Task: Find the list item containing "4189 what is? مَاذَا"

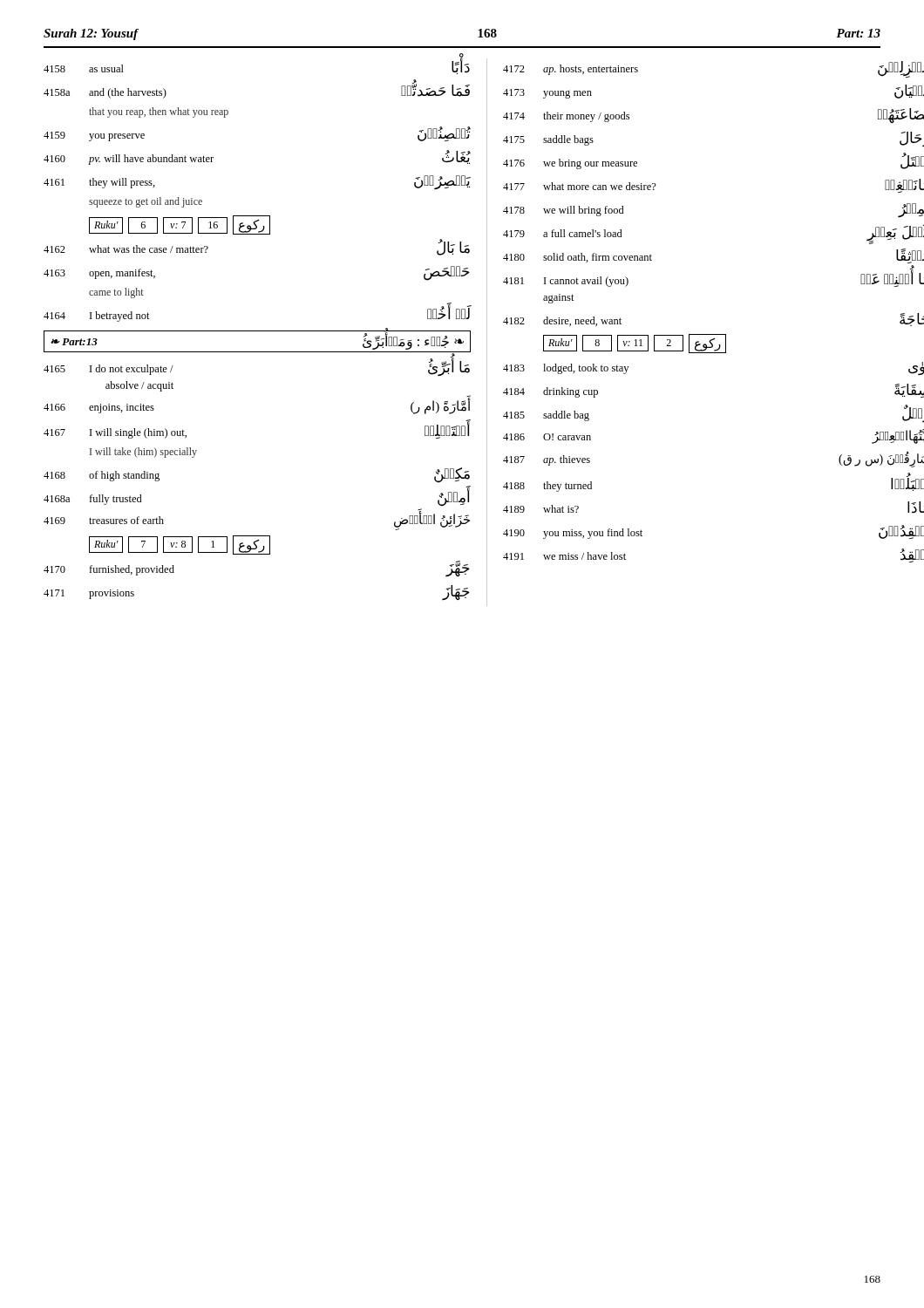Action: click(x=553, y=508)
